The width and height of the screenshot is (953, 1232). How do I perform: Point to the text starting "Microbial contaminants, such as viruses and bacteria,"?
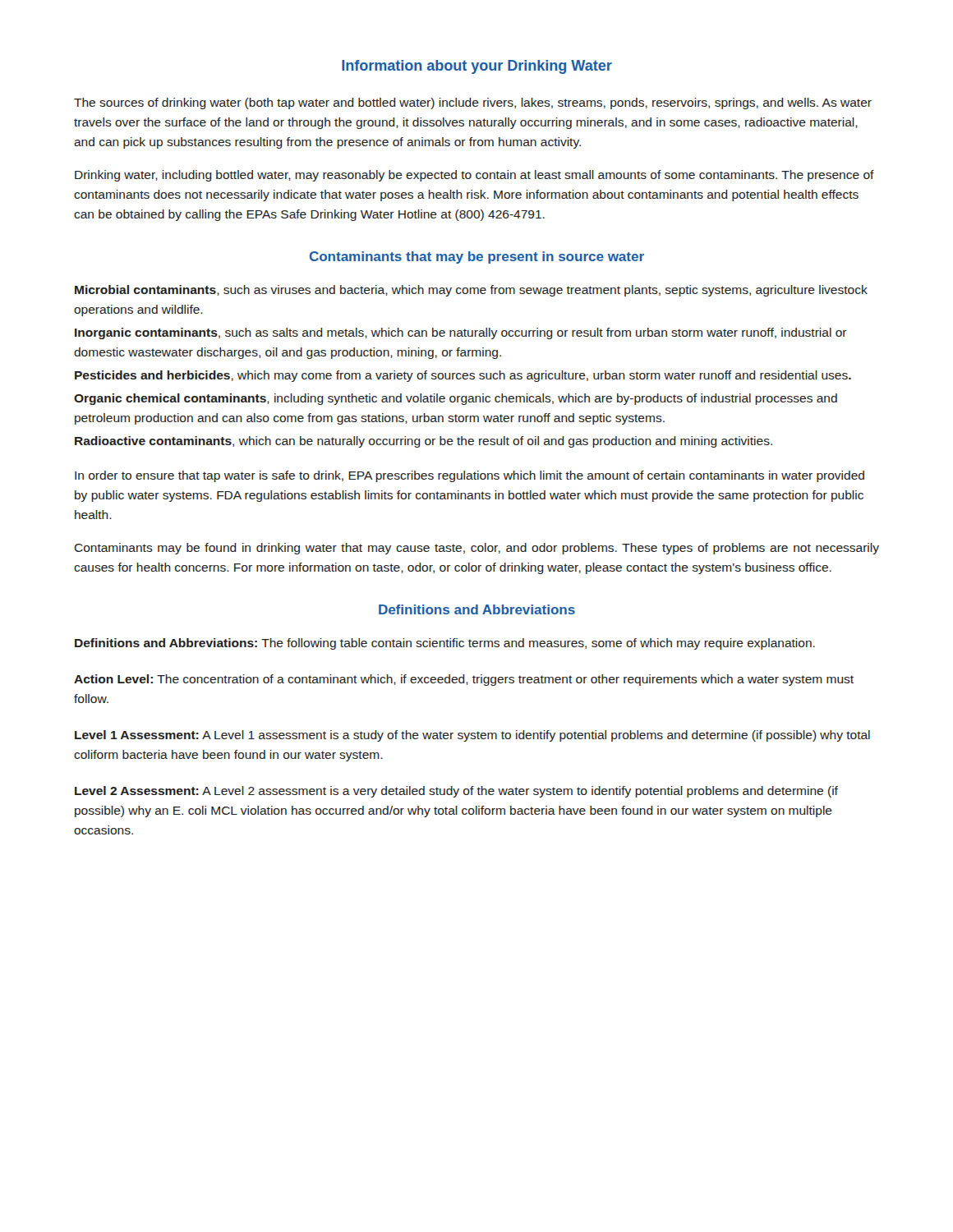tap(471, 299)
